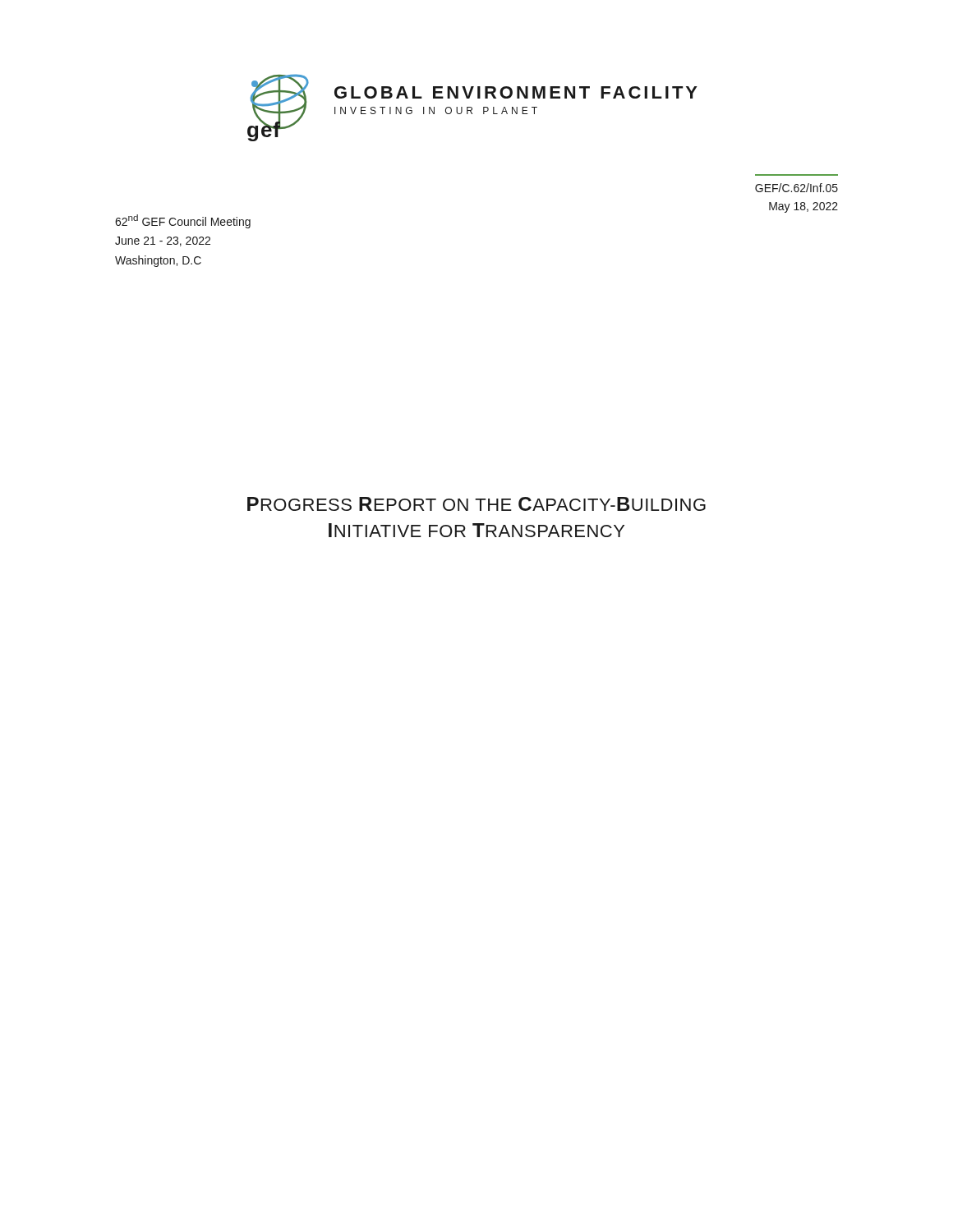Locate the passage starting "GEF/C.62/Inf.05 May 18, 2022"
The width and height of the screenshot is (953, 1232).
[x=796, y=197]
